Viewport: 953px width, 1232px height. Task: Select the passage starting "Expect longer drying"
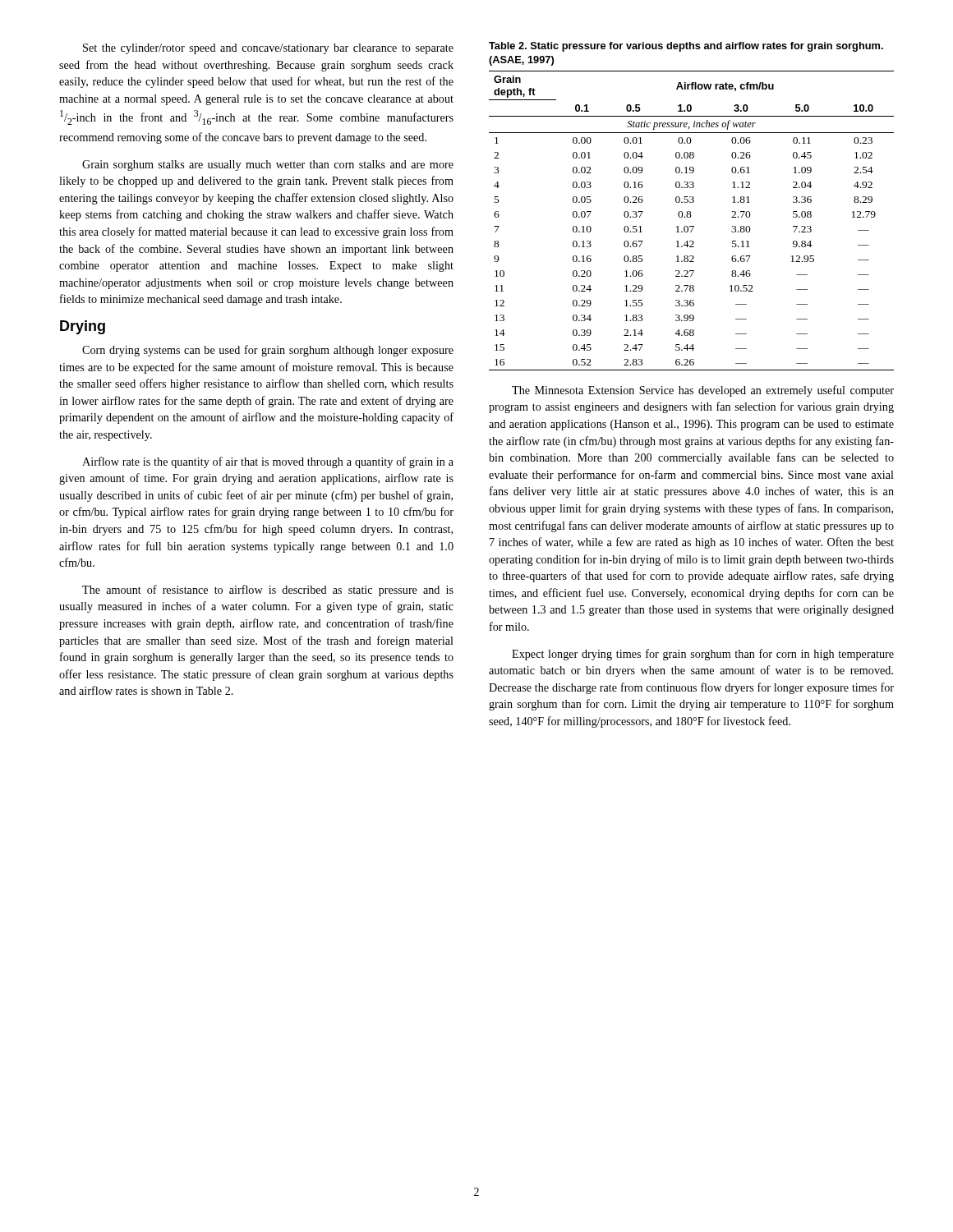(691, 688)
